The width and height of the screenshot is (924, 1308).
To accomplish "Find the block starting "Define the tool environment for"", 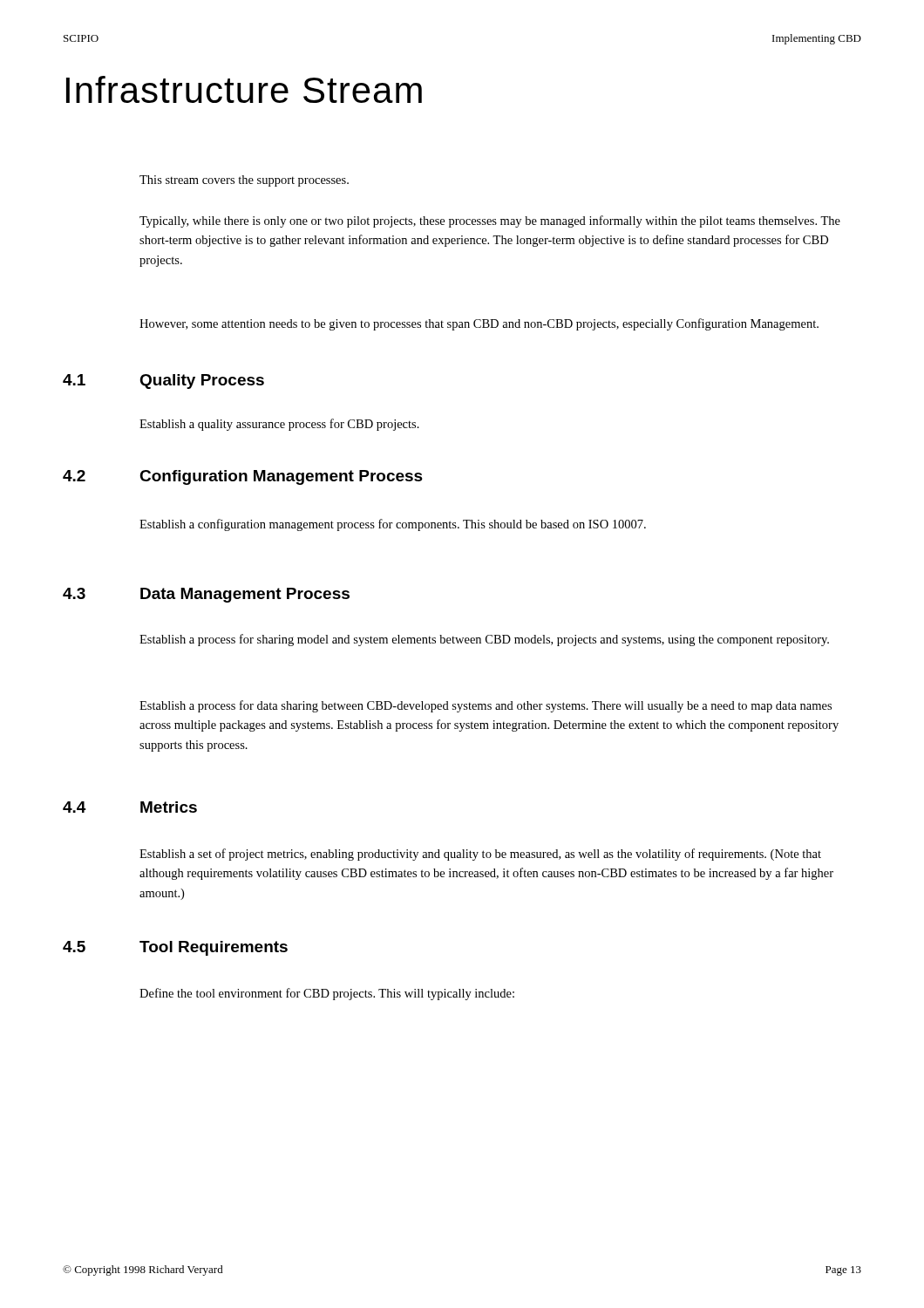I will tap(327, 993).
